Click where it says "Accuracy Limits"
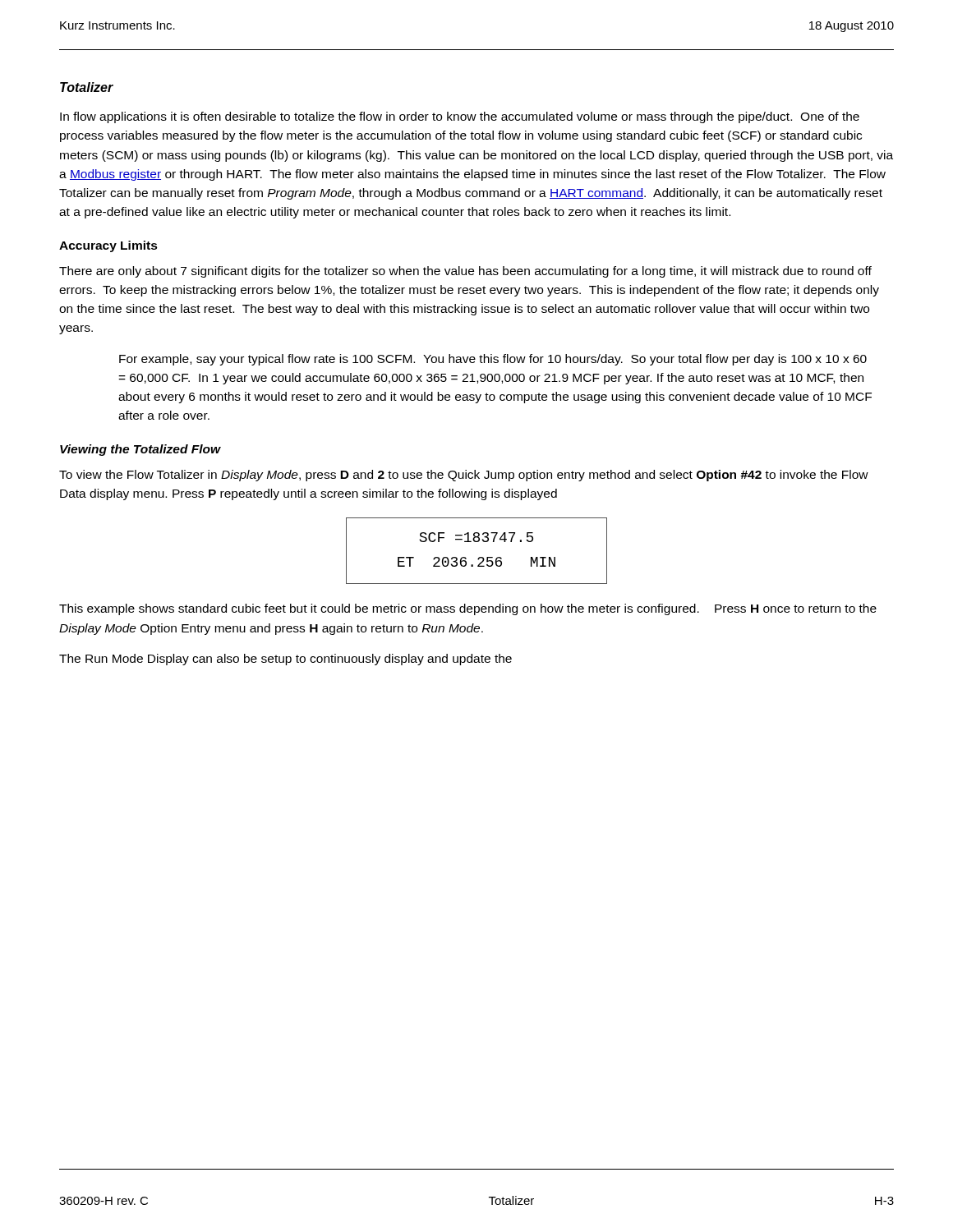953x1232 pixels. (x=108, y=245)
